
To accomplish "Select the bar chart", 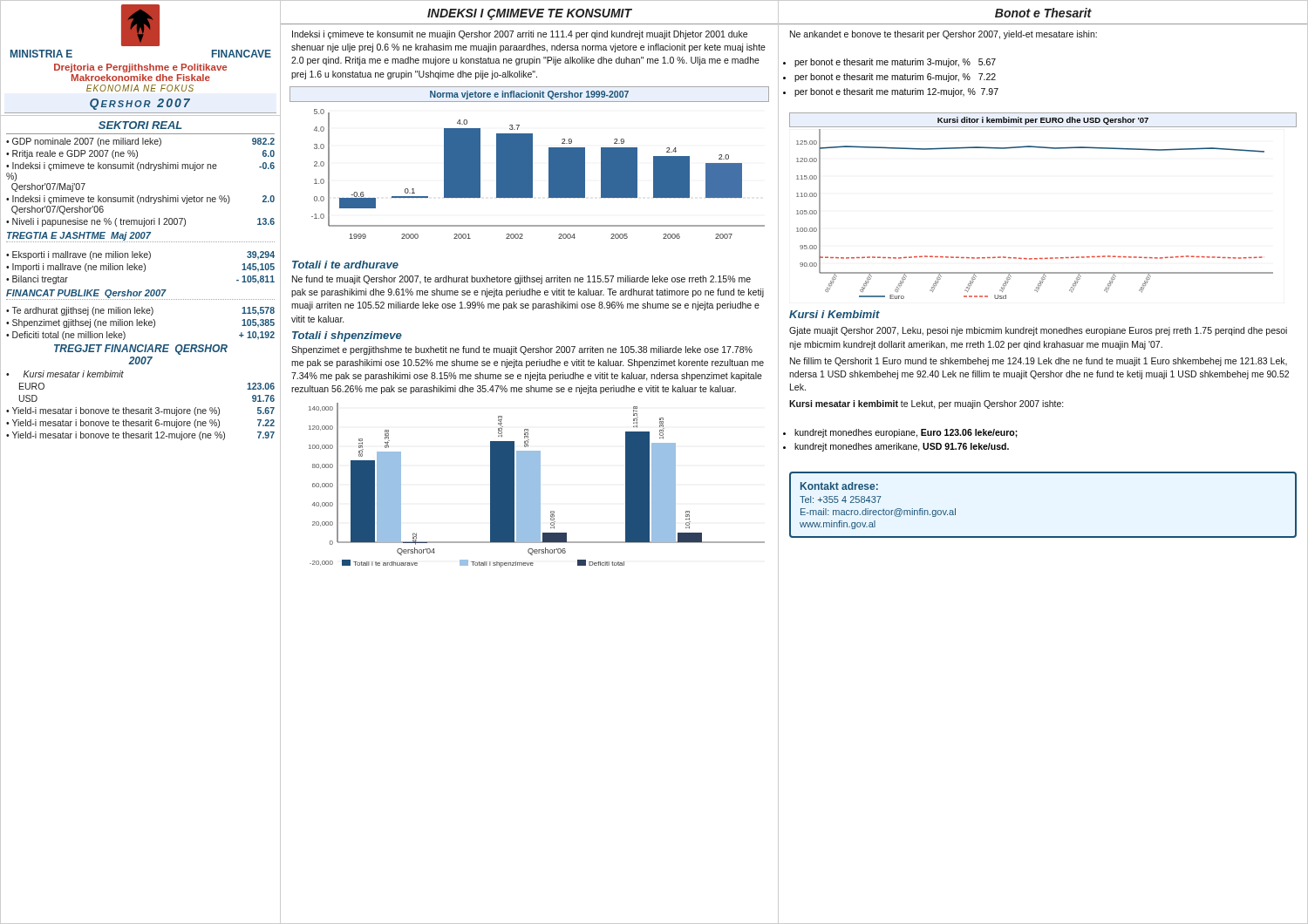I will click(529, 179).
